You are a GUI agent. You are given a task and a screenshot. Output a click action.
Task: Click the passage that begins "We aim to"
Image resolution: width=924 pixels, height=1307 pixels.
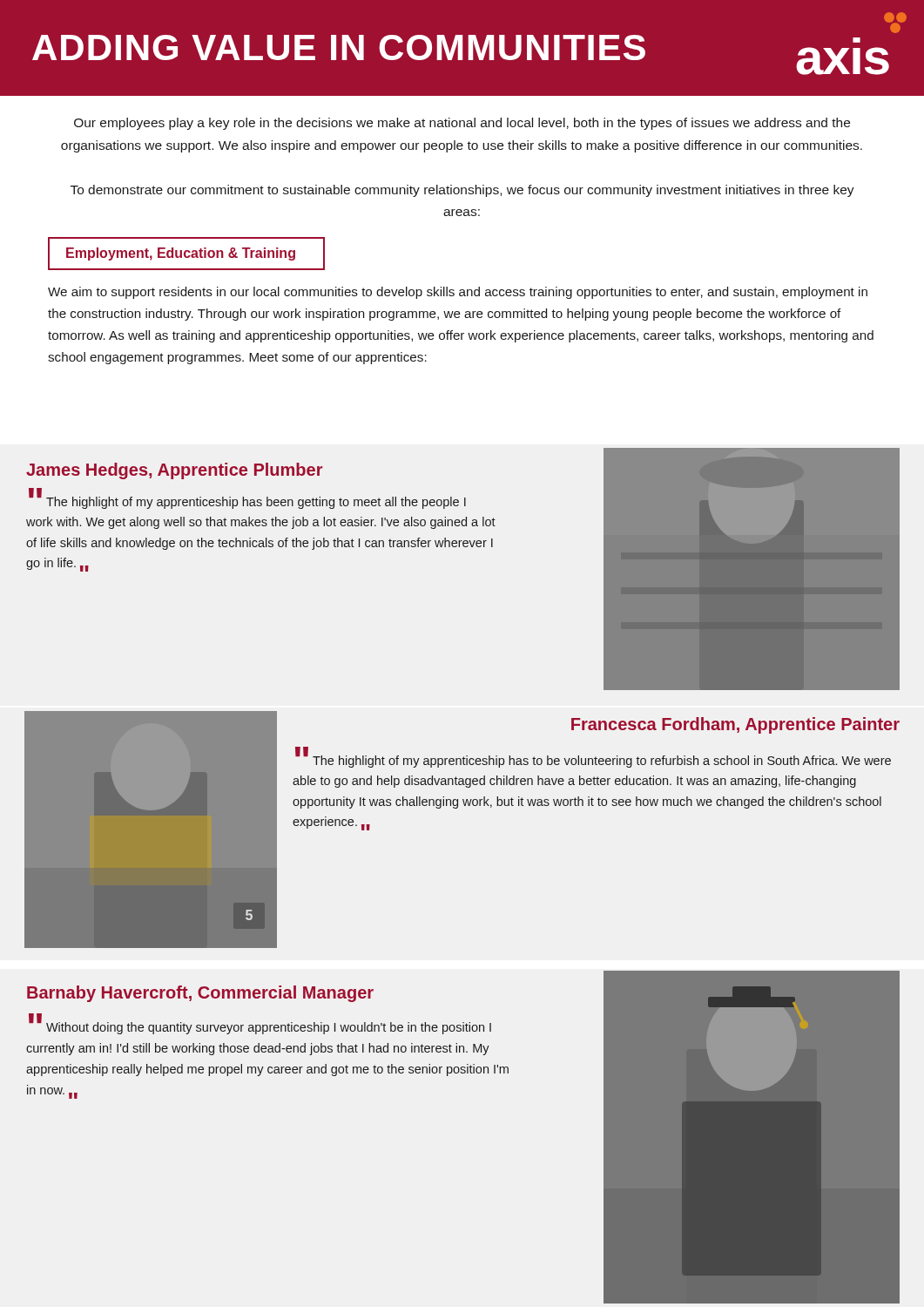coord(461,324)
